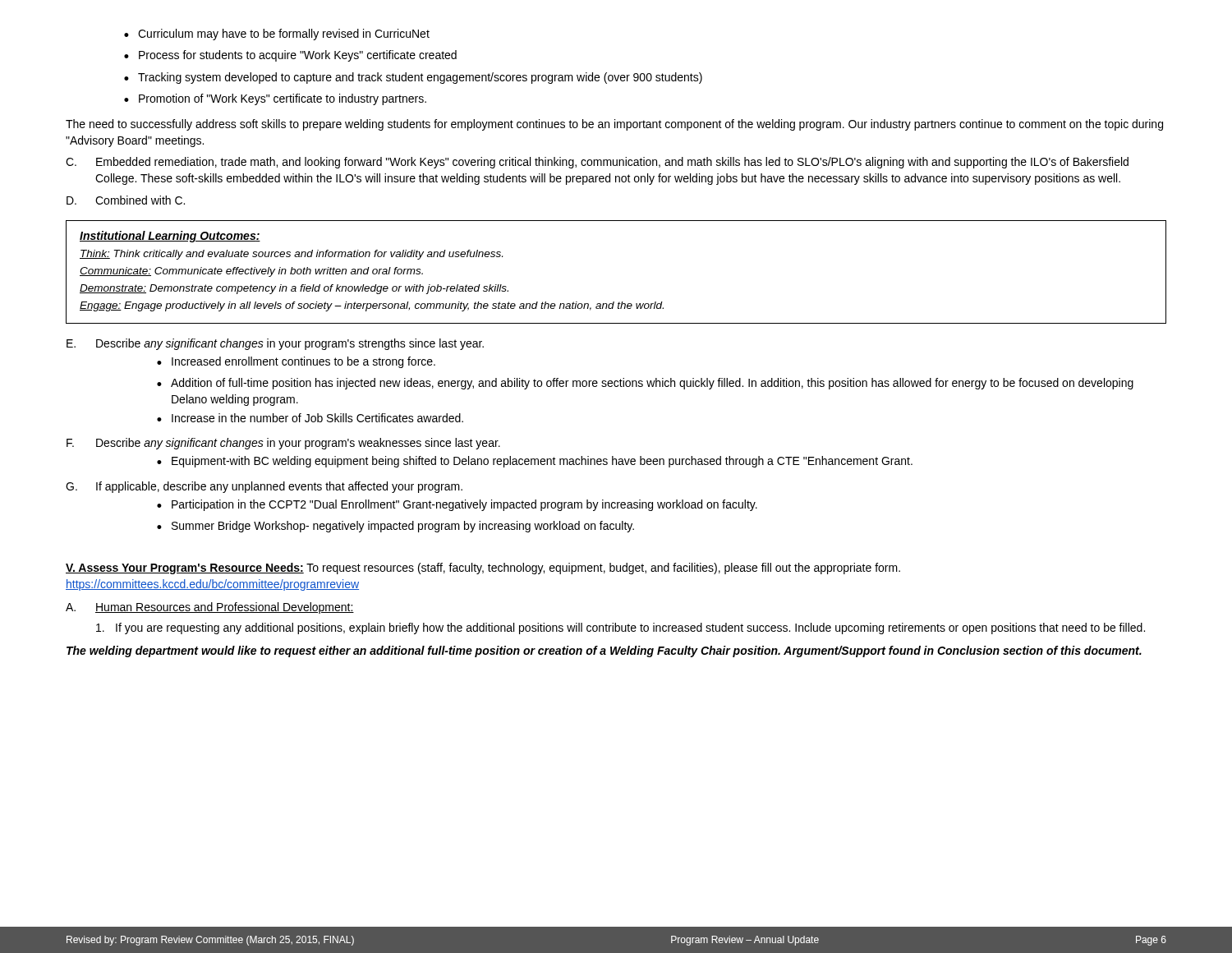Click on the element starting "C. Embedded remediation, trade math, and"
The height and width of the screenshot is (953, 1232).
pyautogui.click(x=616, y=170)
